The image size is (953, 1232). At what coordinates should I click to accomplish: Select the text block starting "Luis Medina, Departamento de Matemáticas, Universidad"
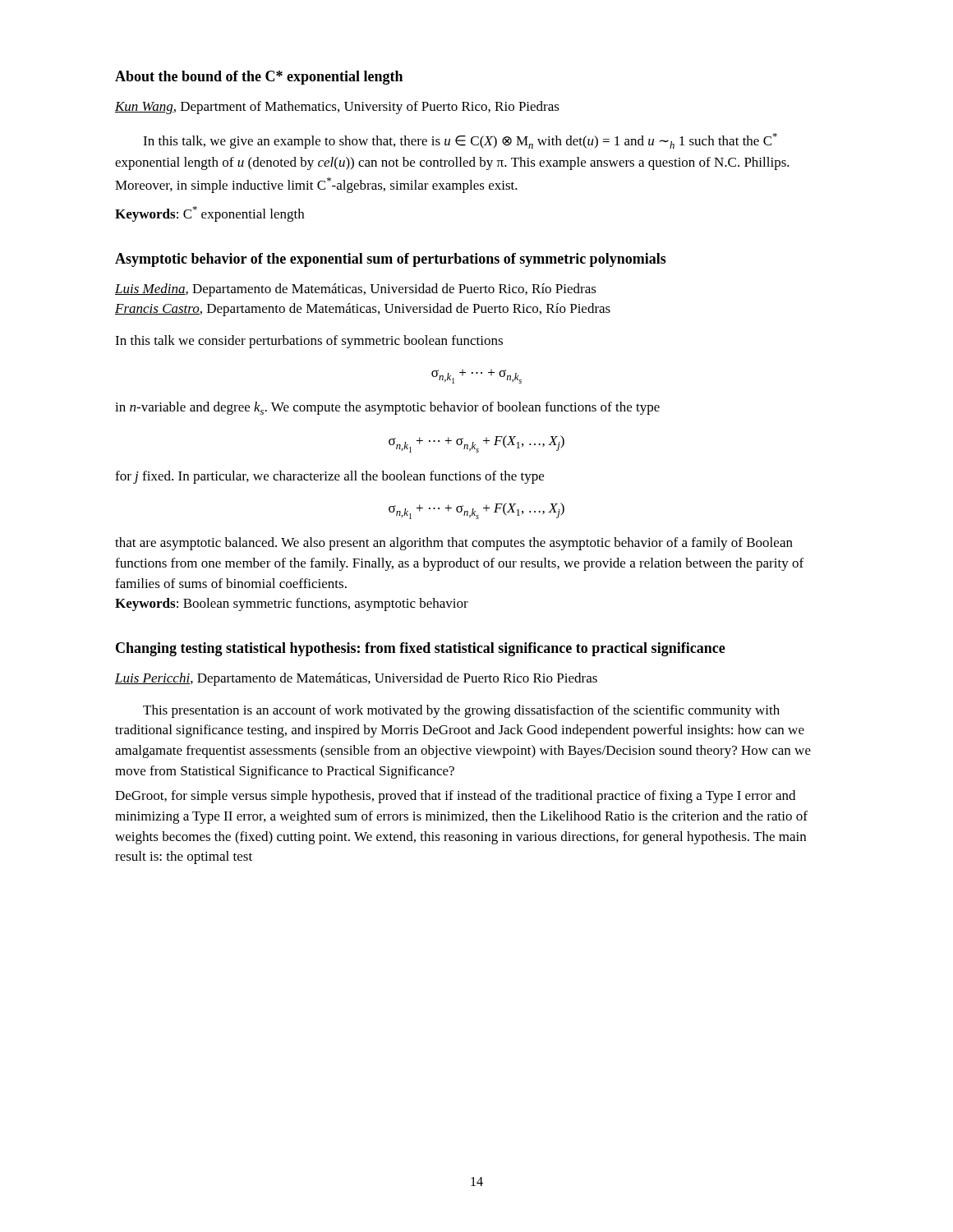[363, 298]
